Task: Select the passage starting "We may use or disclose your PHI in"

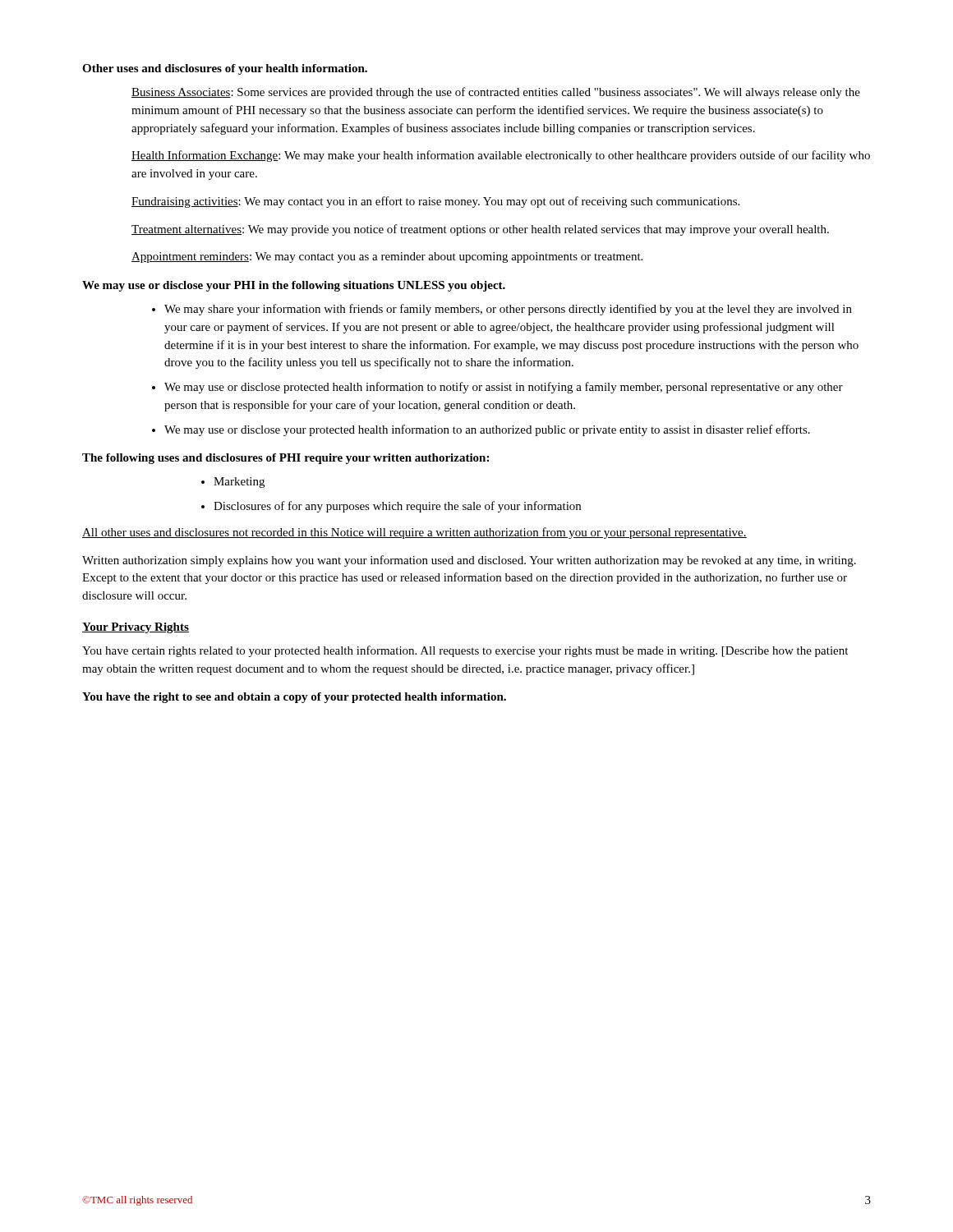Action: [476, 285]
